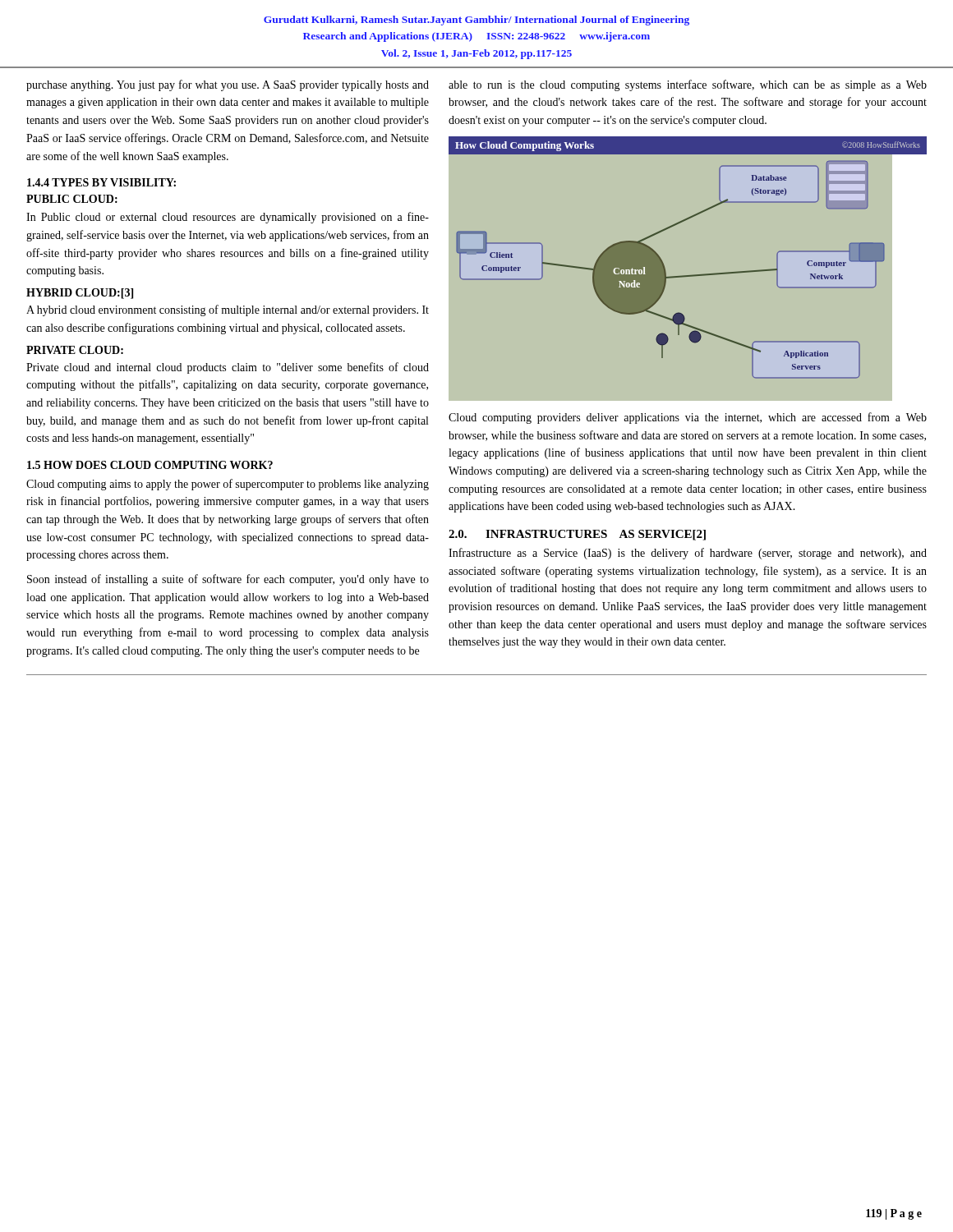
Task: Select the element starting "A hybrid cloud environment consisting of multiple"
Action: [228, 319]
